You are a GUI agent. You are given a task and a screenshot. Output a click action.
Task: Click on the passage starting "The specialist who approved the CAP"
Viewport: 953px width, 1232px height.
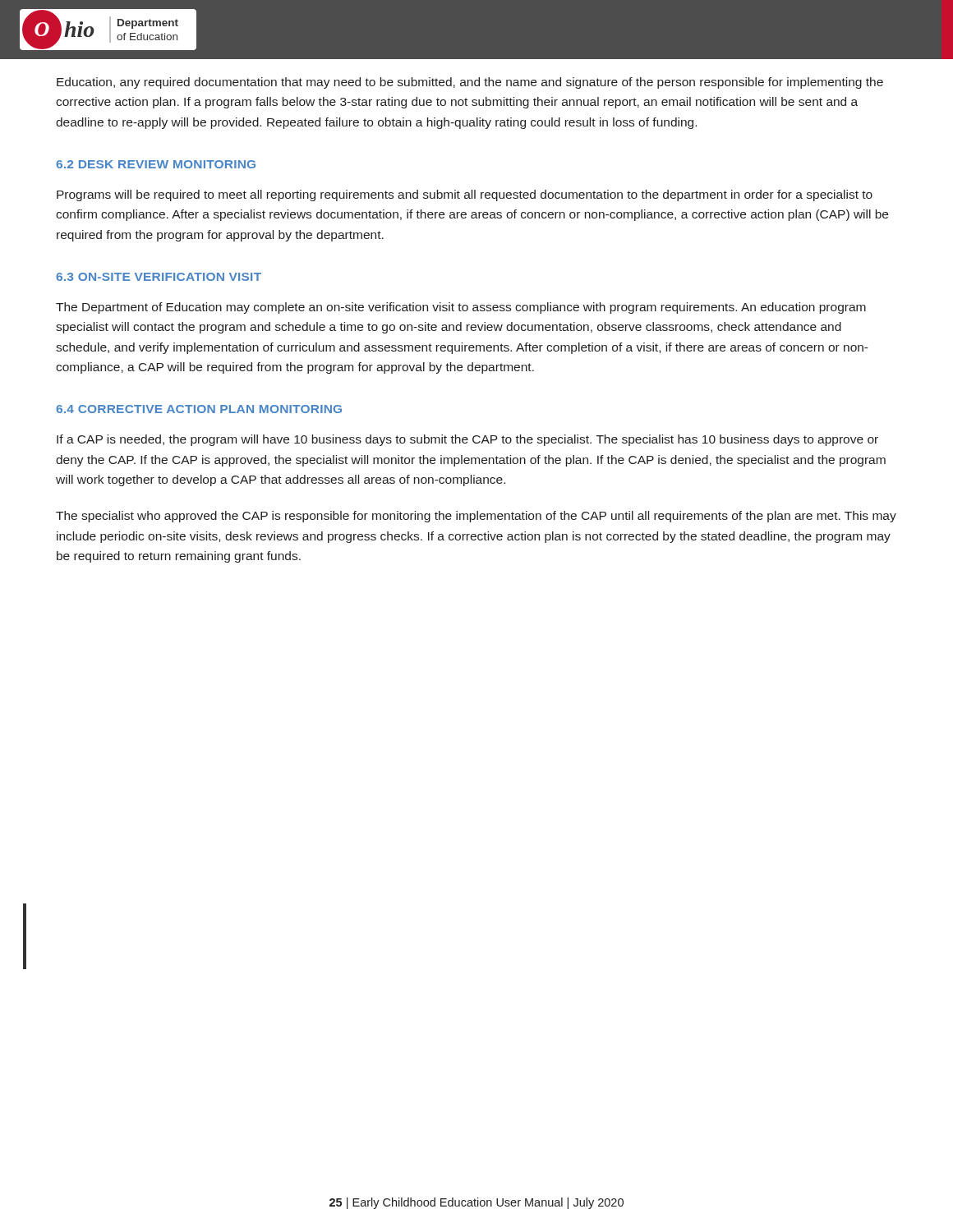(476, 536)
